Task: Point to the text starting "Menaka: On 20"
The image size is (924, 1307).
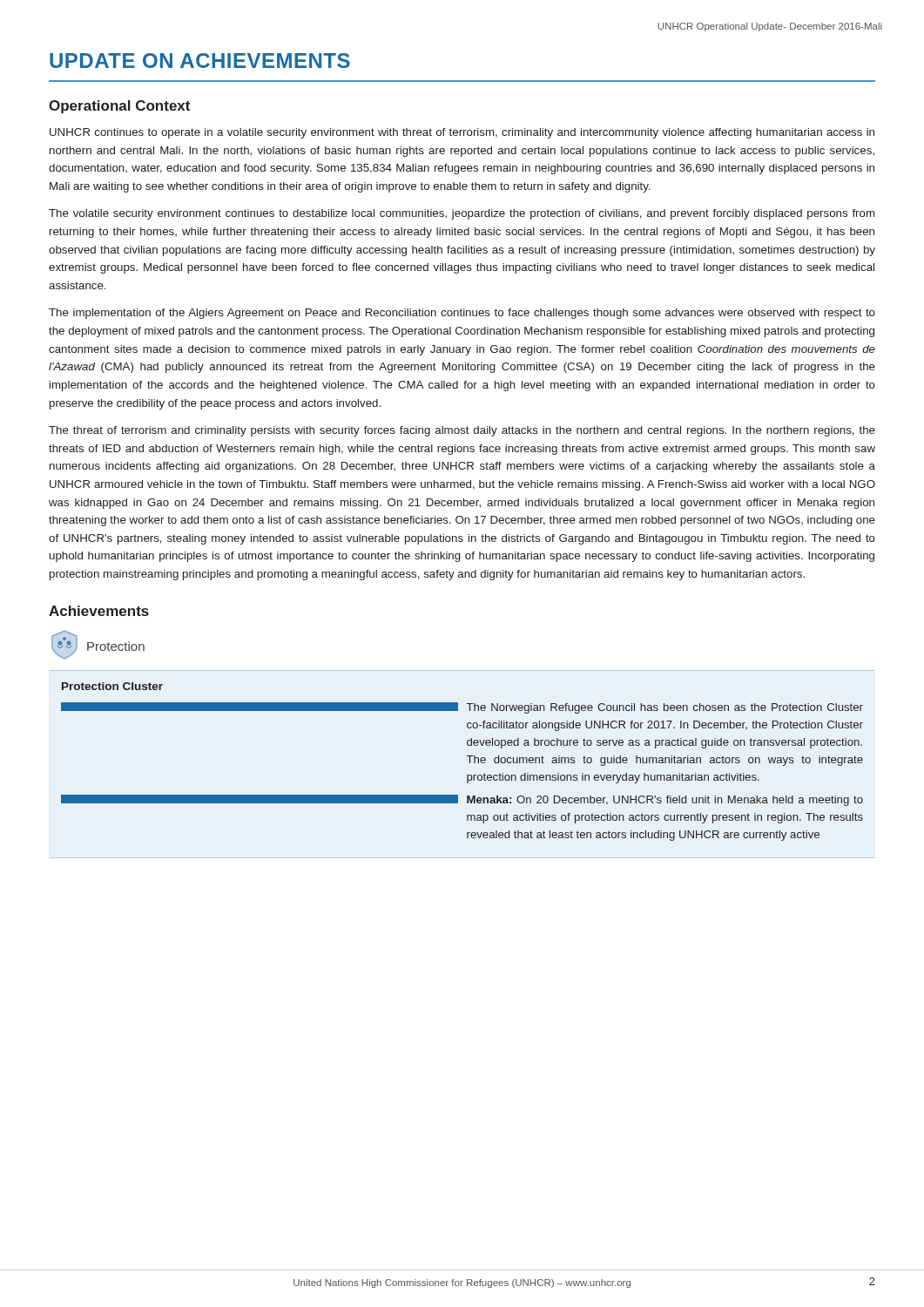Action: click(462, 817)
